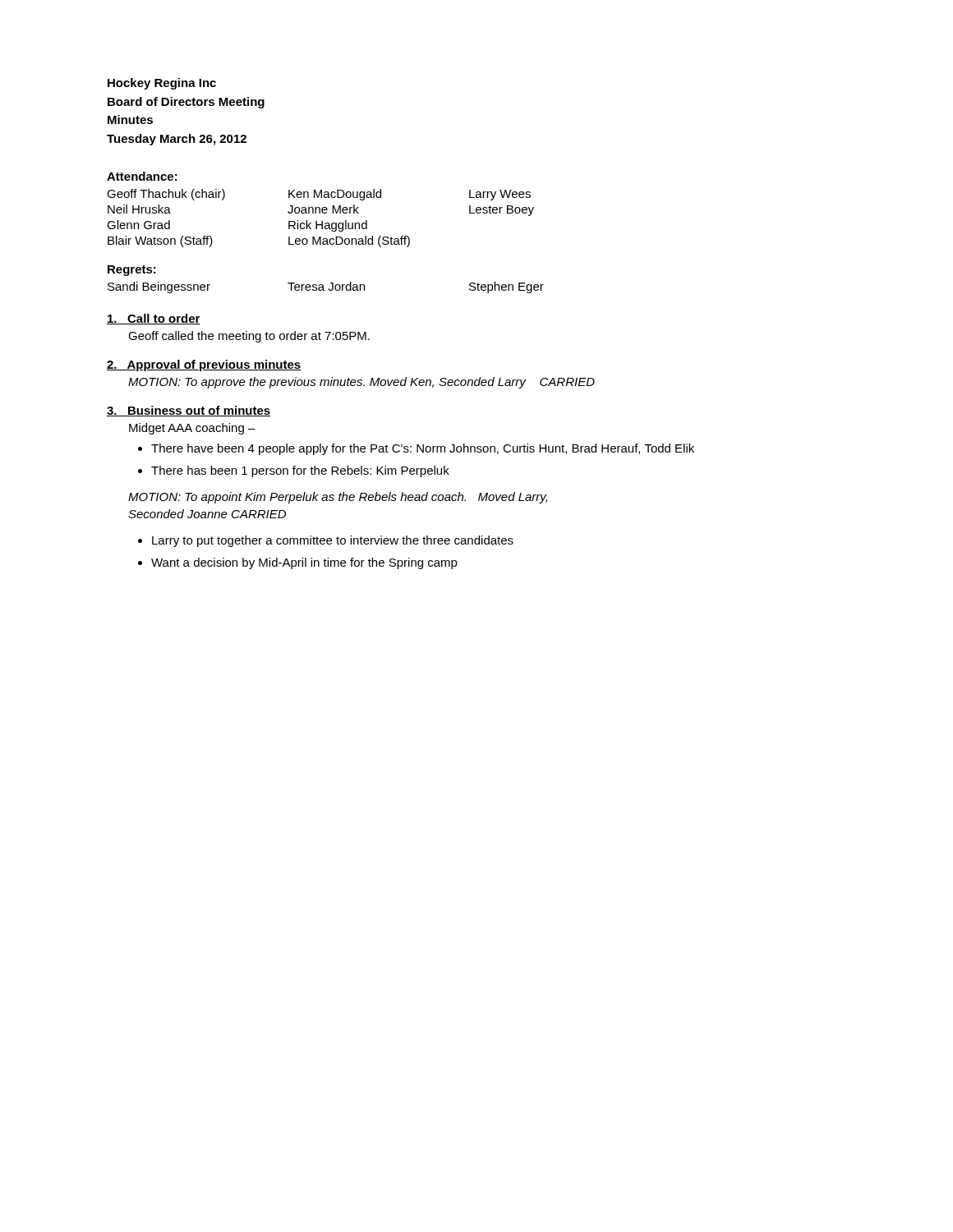Click on the list item containing "Larry to put together a committee"
The height and width of the screenshot is (1232, 953).
coord(332,540)
